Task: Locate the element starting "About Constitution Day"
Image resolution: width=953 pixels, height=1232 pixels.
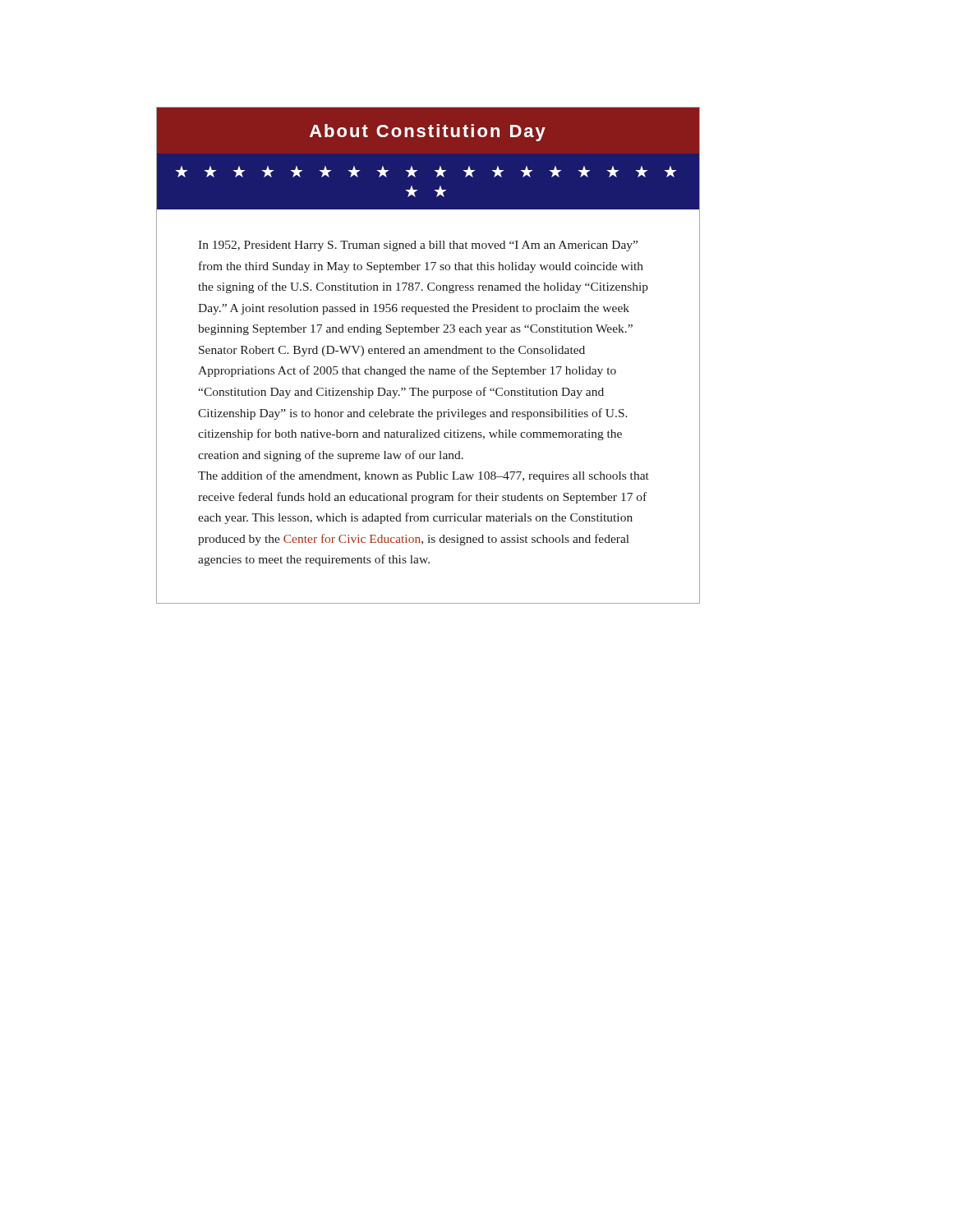Action: (x=428, y=131)
